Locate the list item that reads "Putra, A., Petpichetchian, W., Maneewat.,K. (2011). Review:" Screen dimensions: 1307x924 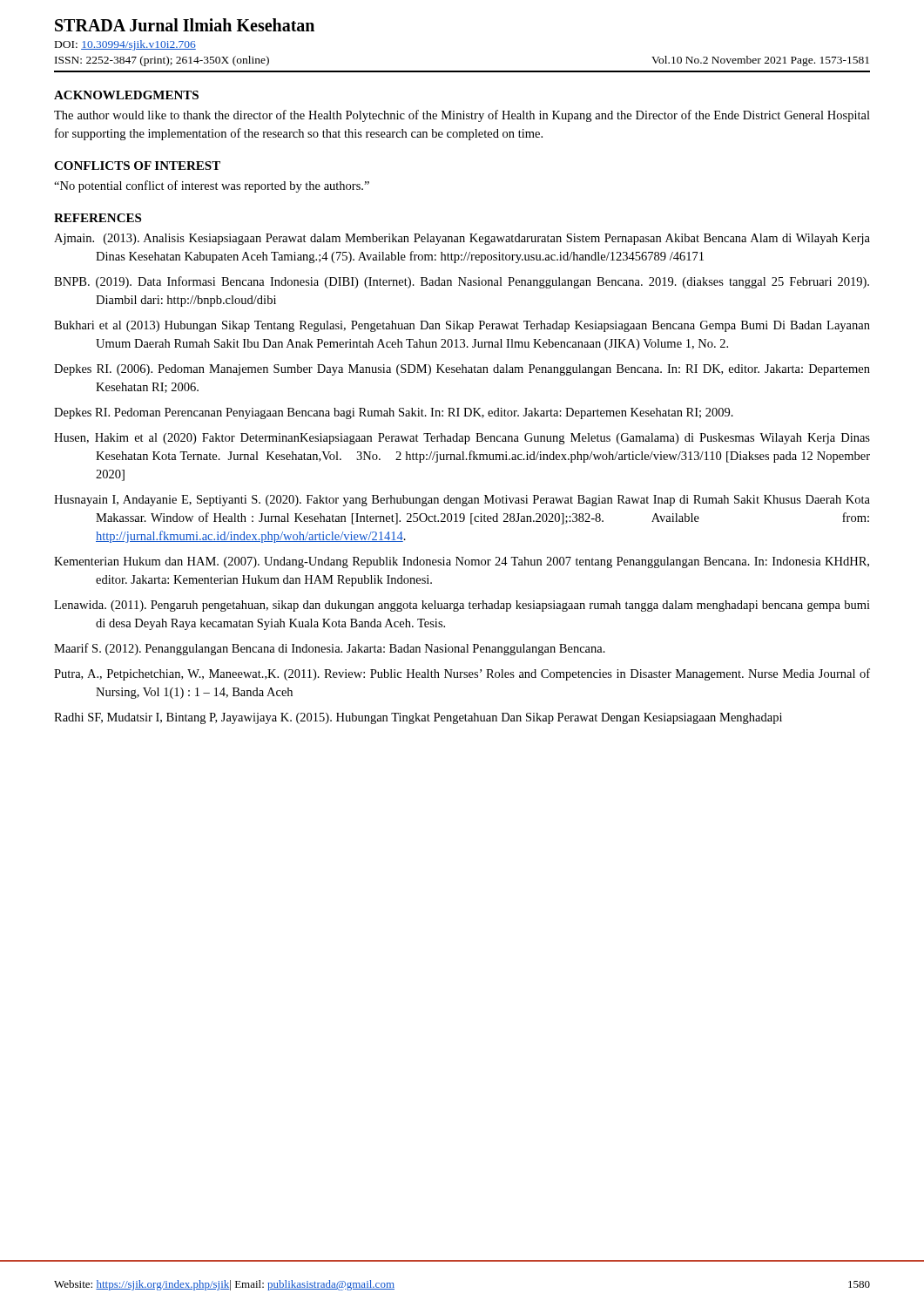462,683
